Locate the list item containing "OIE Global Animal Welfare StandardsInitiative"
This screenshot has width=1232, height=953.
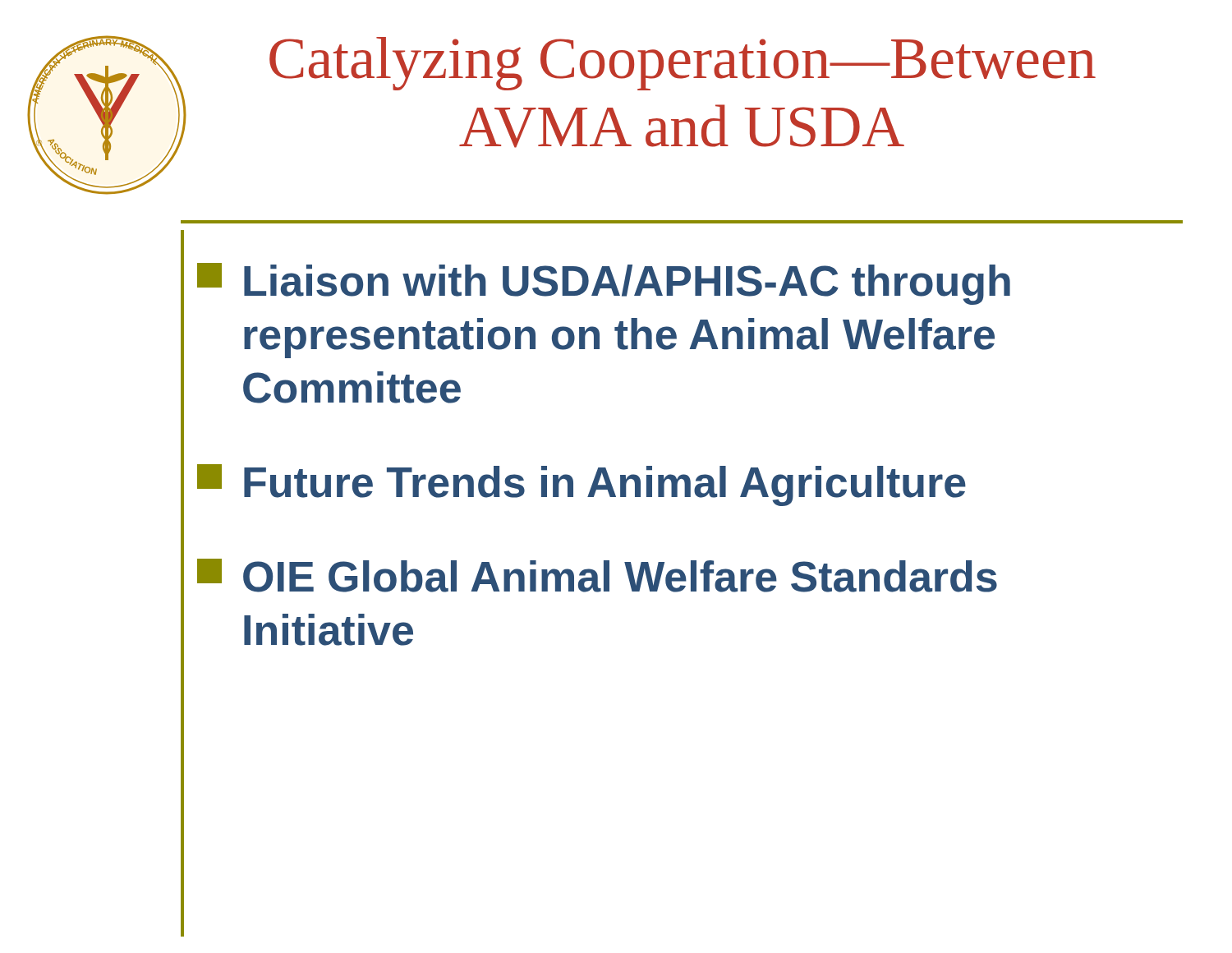pyautogui.click(x=598, y=604)
